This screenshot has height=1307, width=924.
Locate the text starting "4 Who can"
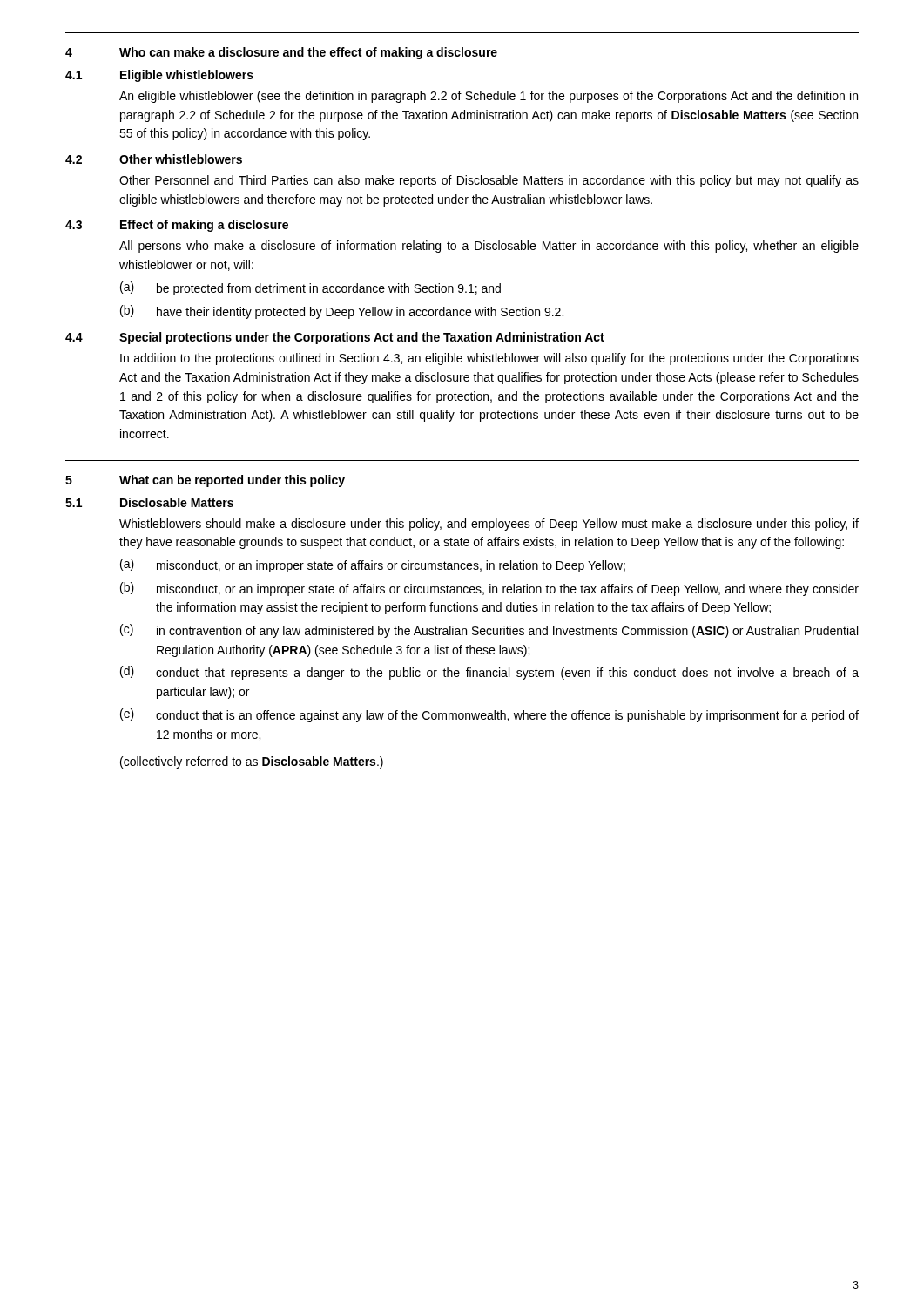(x=281, y=52)
